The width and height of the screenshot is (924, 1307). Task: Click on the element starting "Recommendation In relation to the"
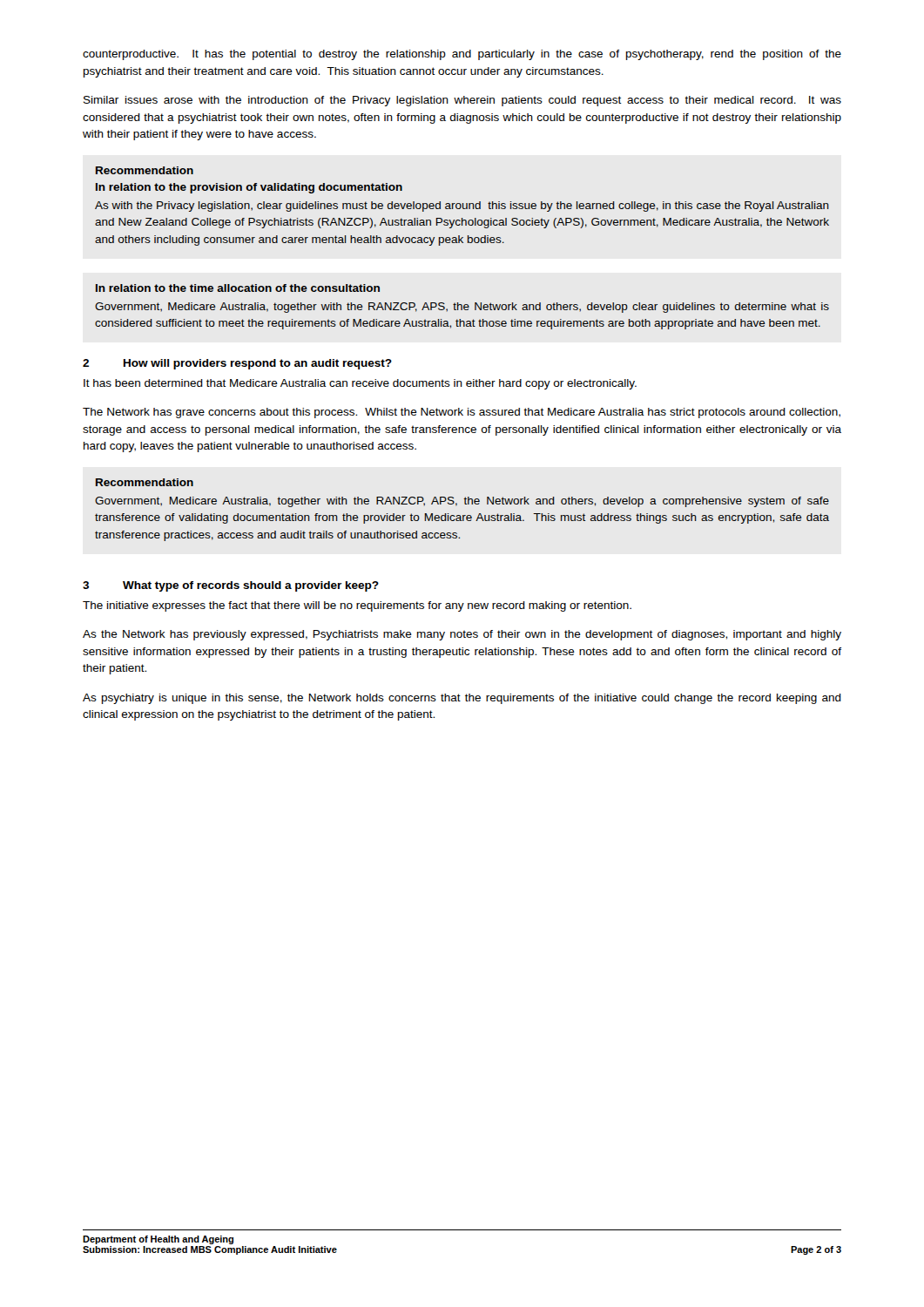click(462, 206)
